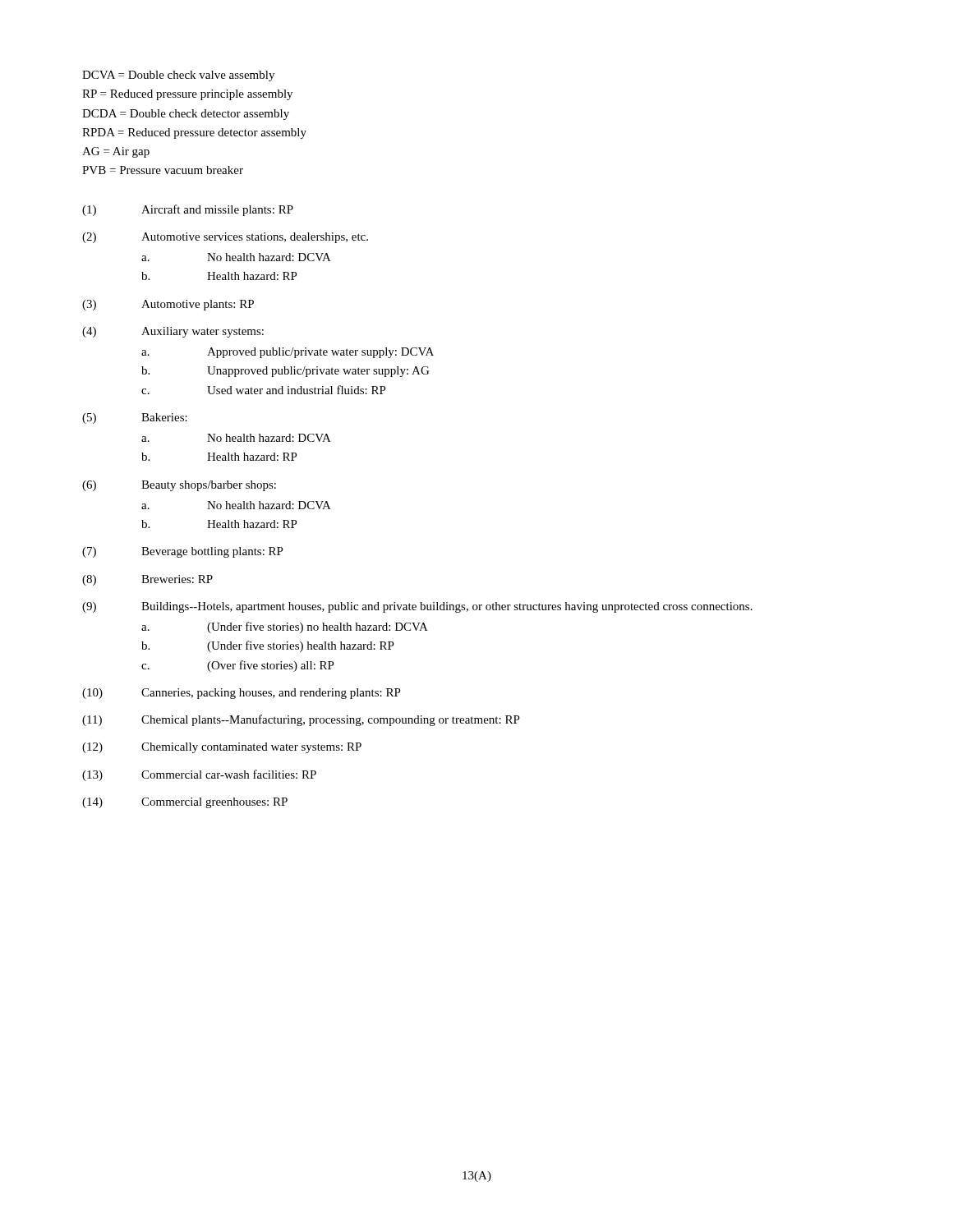Select the list item containing "(12) Chemically contaminated water systems: RP"

(x=222, y=748)
